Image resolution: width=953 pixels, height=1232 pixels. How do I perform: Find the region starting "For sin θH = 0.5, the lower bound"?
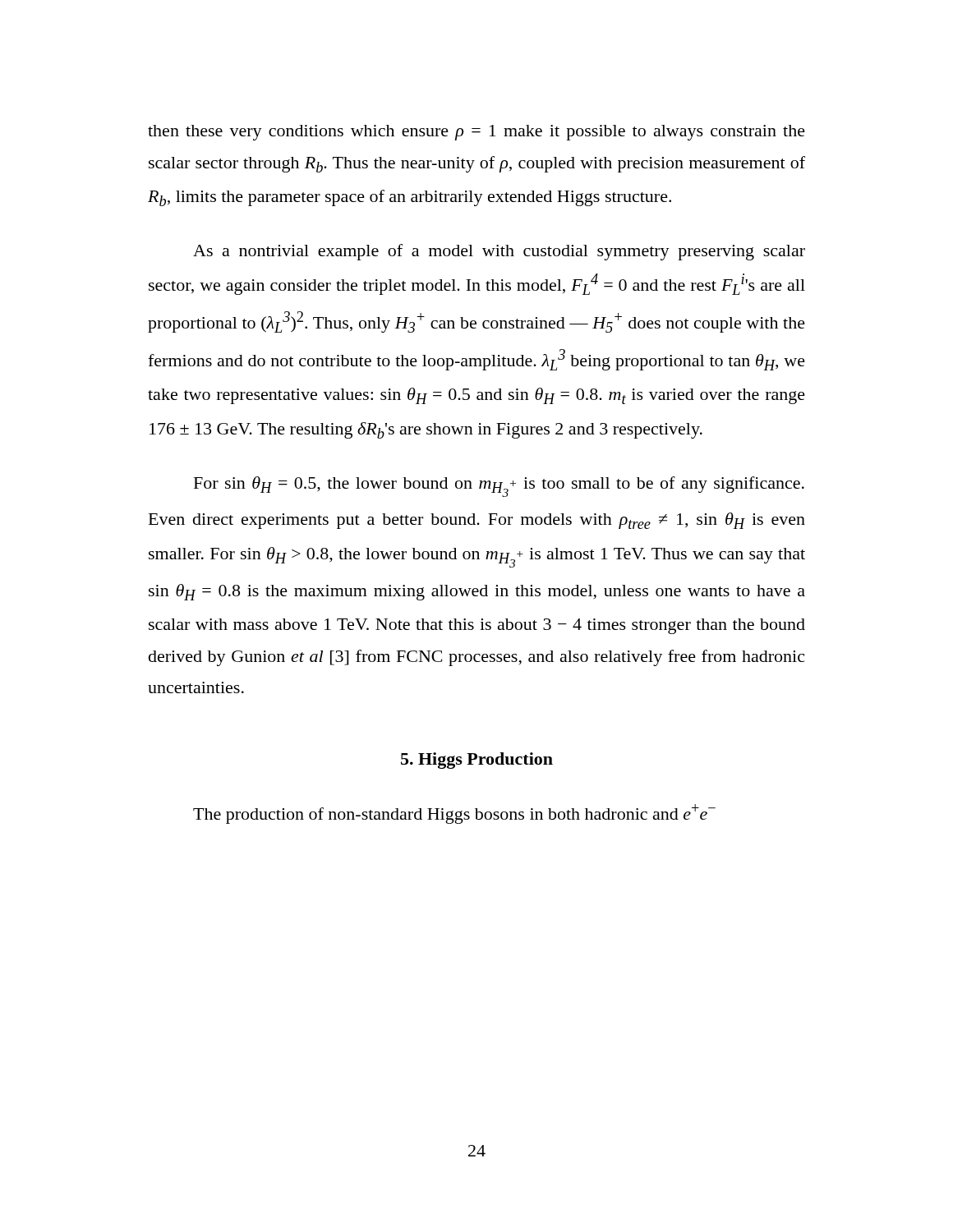tap(476, 585)
